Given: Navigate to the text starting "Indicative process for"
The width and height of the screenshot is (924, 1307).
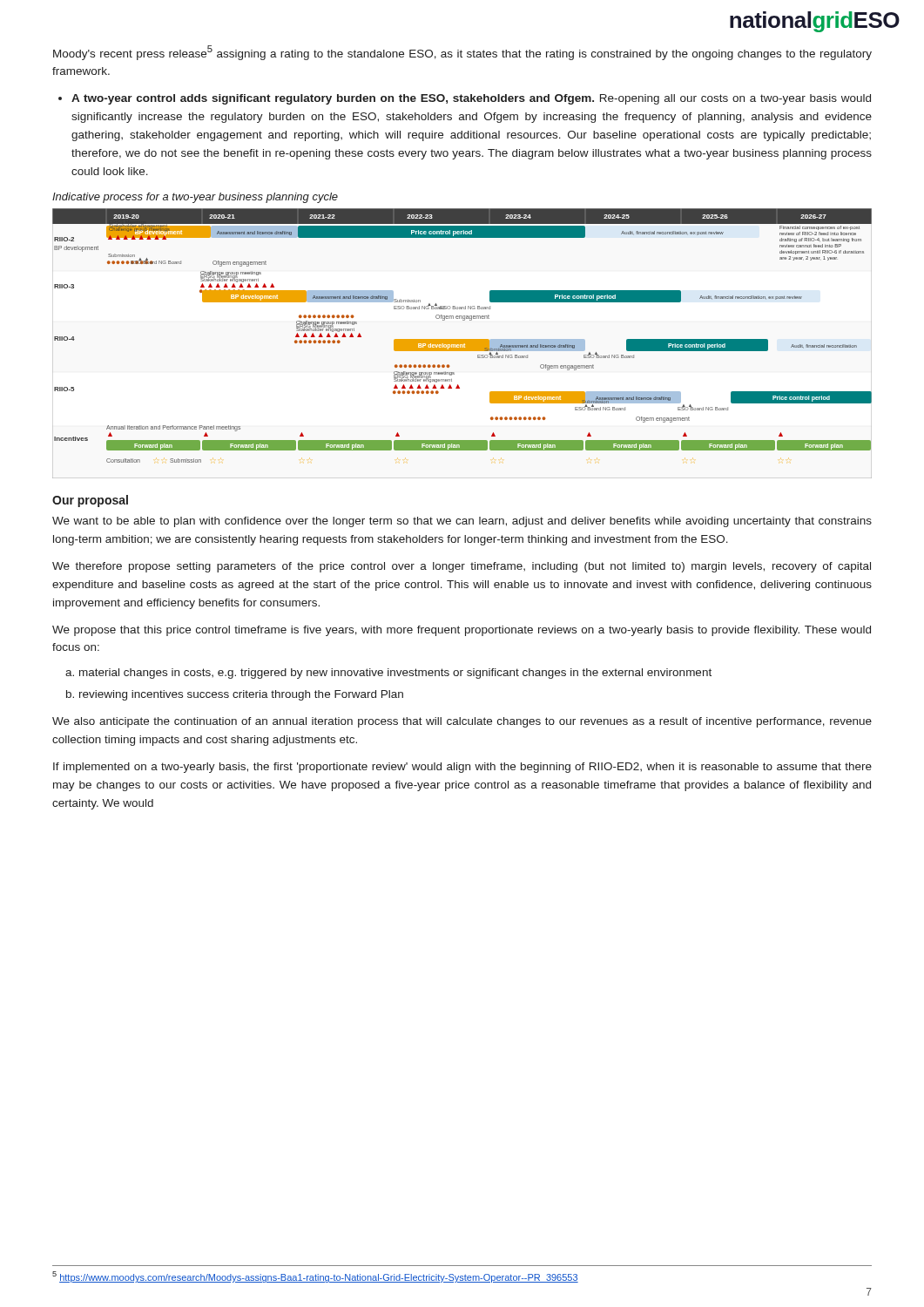Looking at the screenshot, I should tap(195, 196).
